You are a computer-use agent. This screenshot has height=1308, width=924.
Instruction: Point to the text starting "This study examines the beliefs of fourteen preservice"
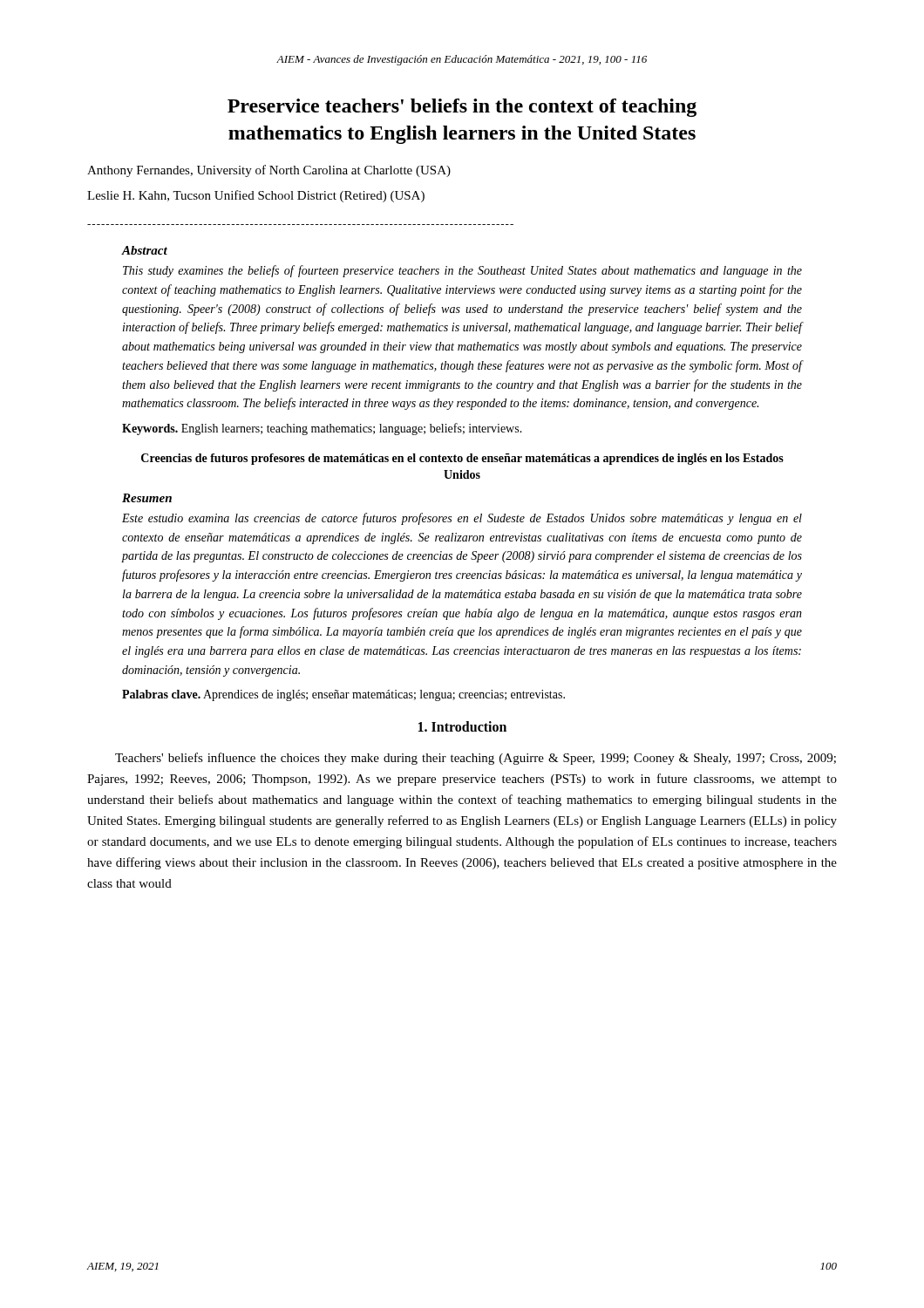tap(462, 337)
